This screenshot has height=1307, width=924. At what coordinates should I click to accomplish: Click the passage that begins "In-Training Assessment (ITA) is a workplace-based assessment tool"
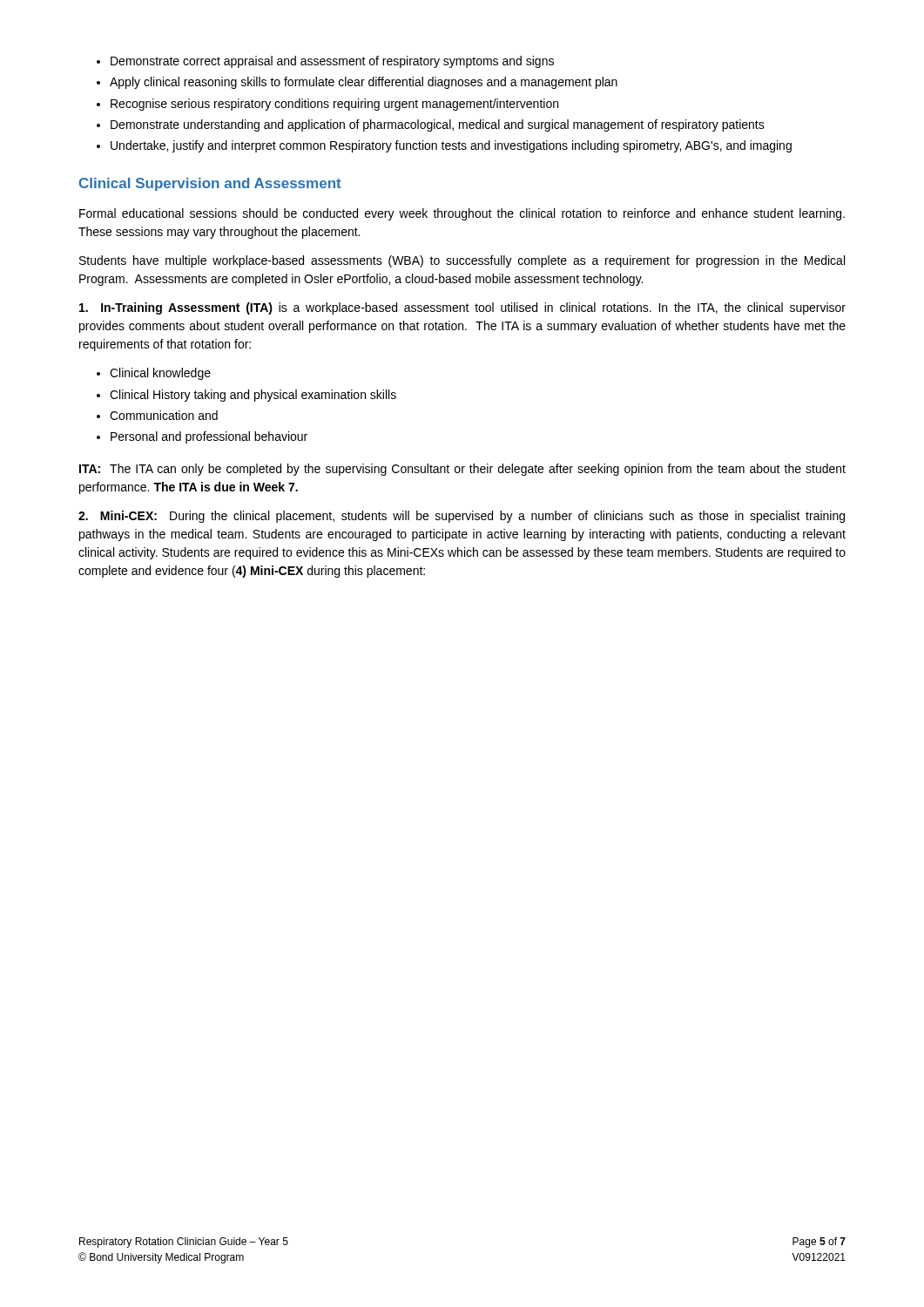[x=462, y=326]
